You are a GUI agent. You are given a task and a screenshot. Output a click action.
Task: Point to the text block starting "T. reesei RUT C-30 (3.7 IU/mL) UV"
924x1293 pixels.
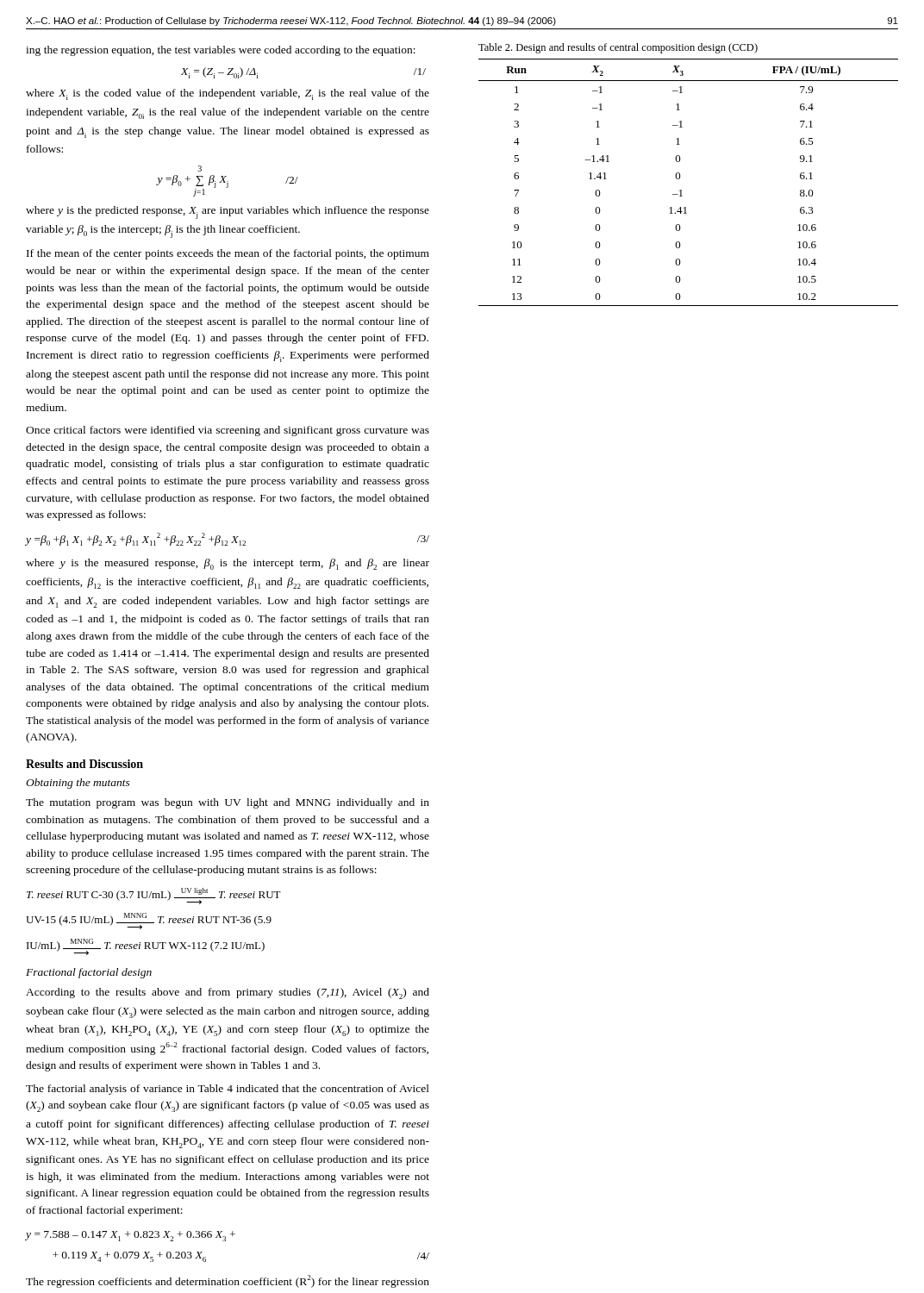click(153, 895)
